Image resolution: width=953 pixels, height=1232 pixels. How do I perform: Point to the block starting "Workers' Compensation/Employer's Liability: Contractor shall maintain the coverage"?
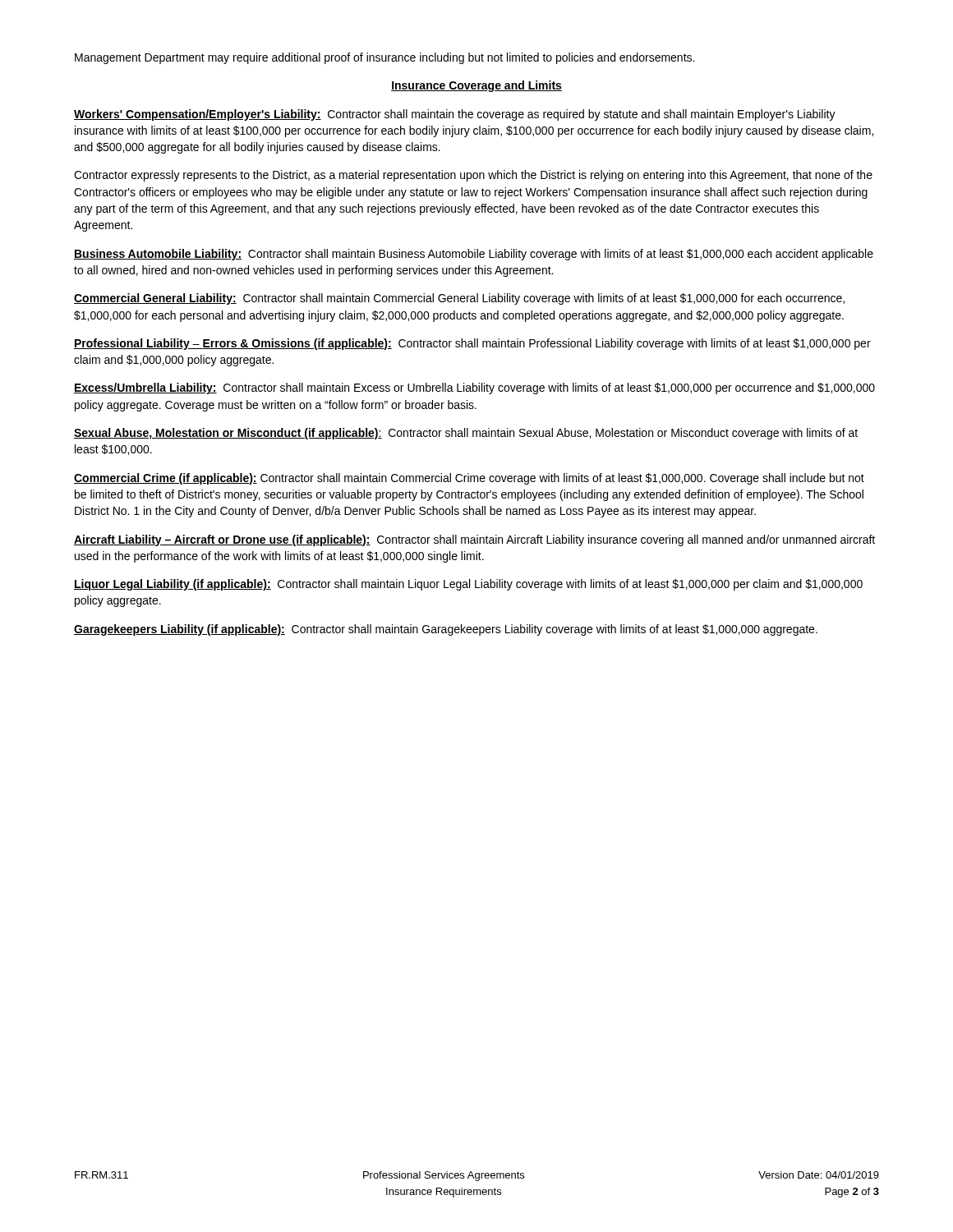tap(474, 131)
